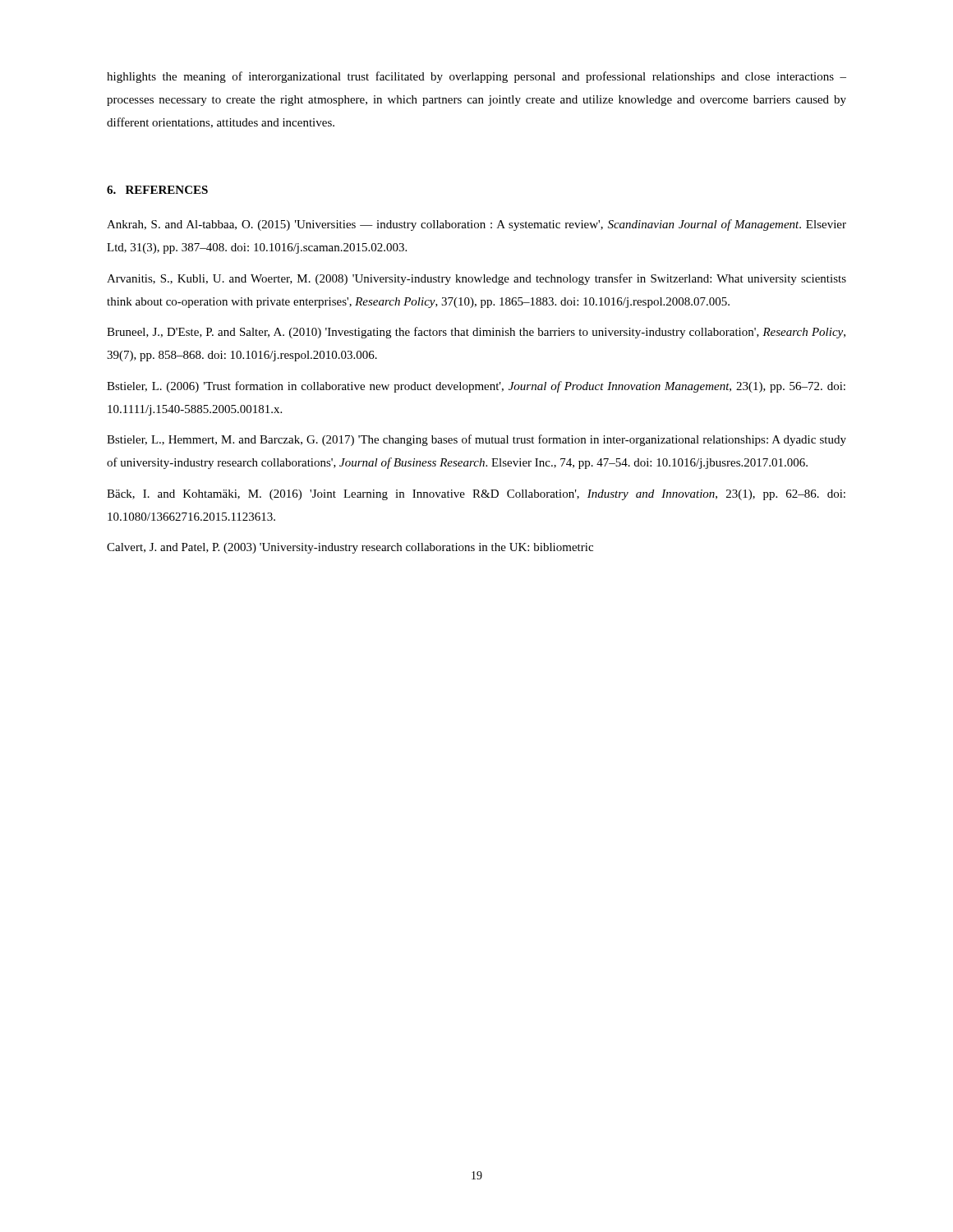This screenshot has height=1232, width=953.
Task: Find the text block with the text "highlights the meaning of interorganizational trust"
Action: click(476, 99)
